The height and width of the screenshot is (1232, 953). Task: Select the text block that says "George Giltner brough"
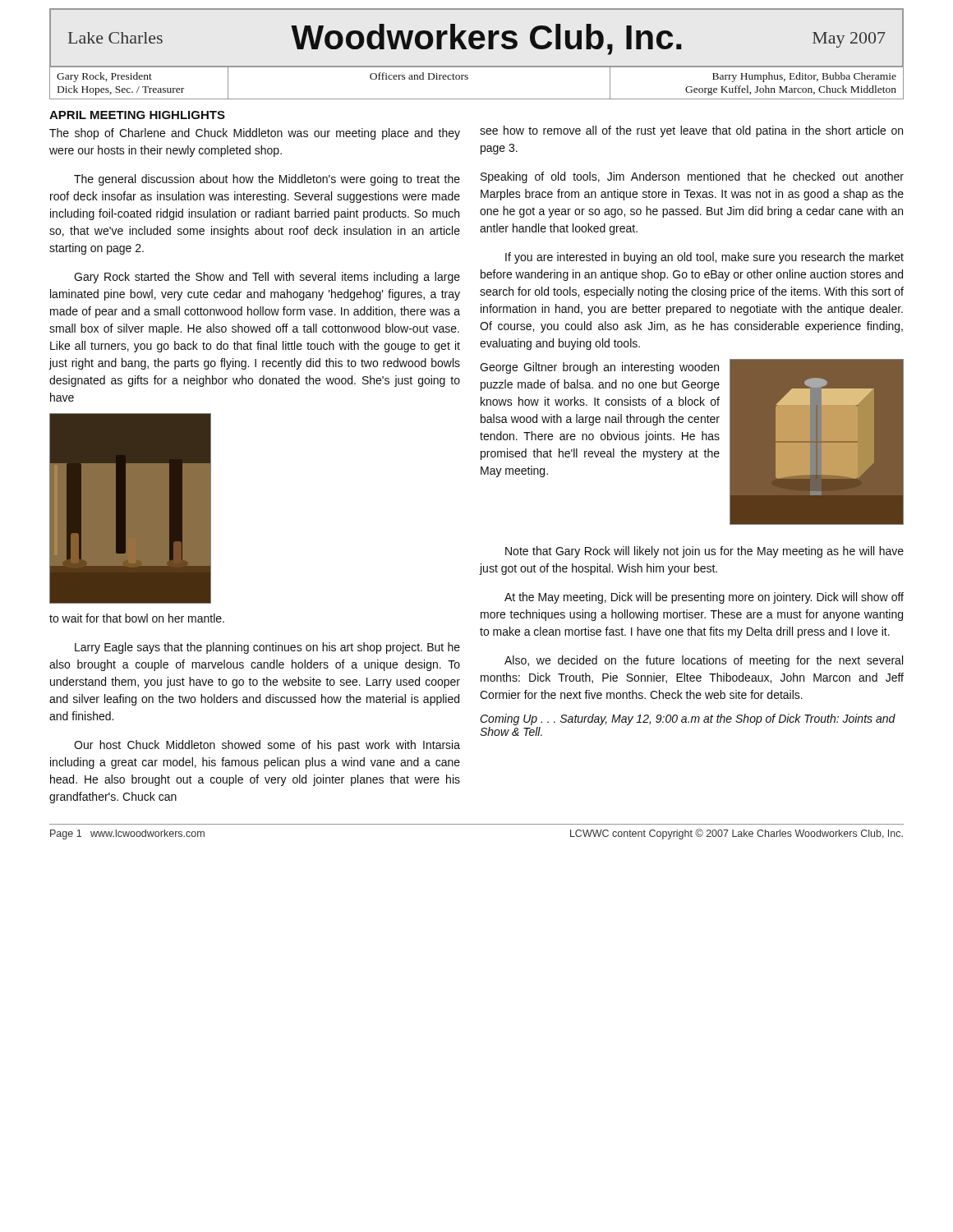tap(692, 419)
